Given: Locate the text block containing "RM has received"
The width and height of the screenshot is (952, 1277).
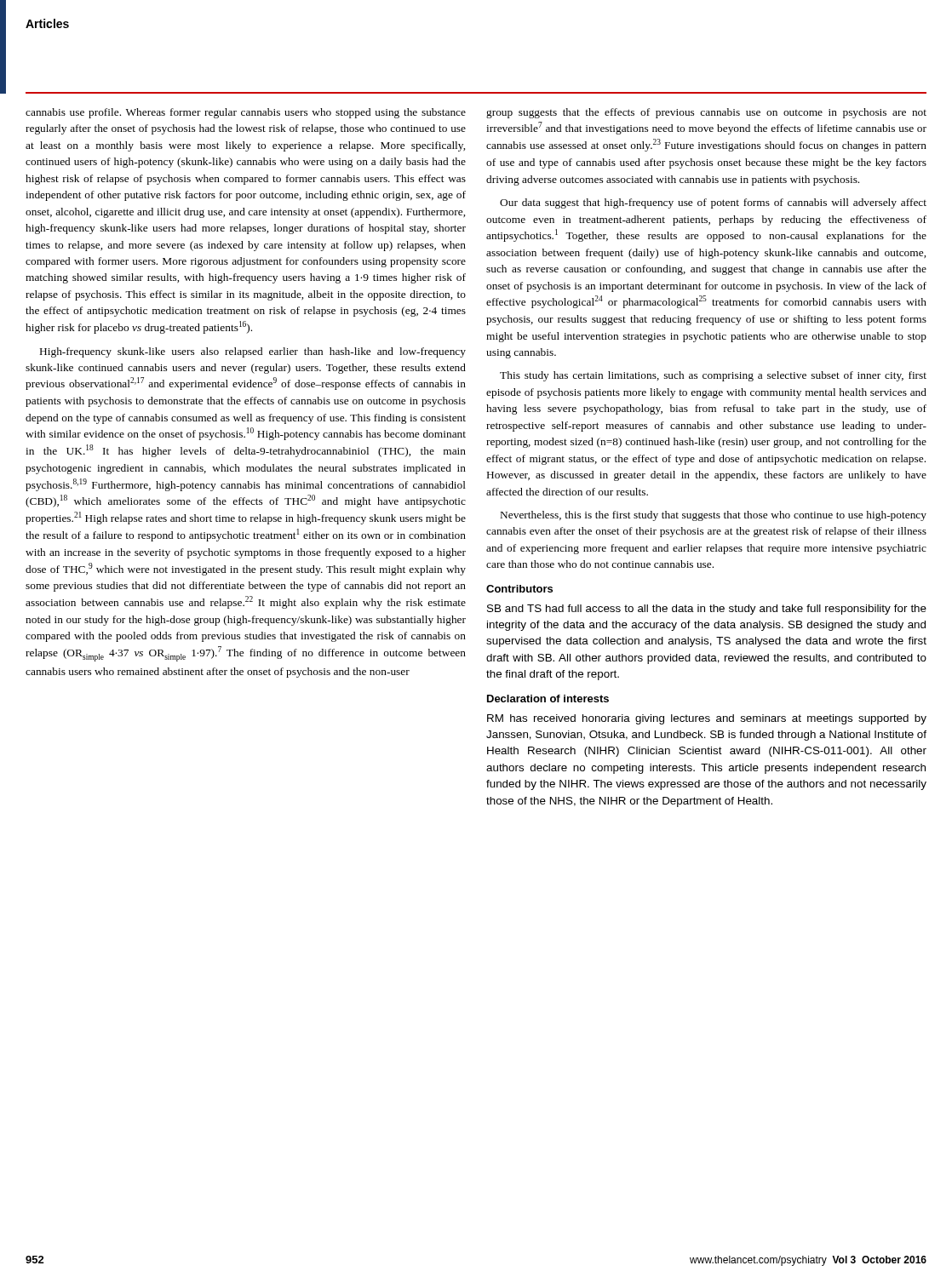Looking at the screenshot, I should [x=706, y=759].
